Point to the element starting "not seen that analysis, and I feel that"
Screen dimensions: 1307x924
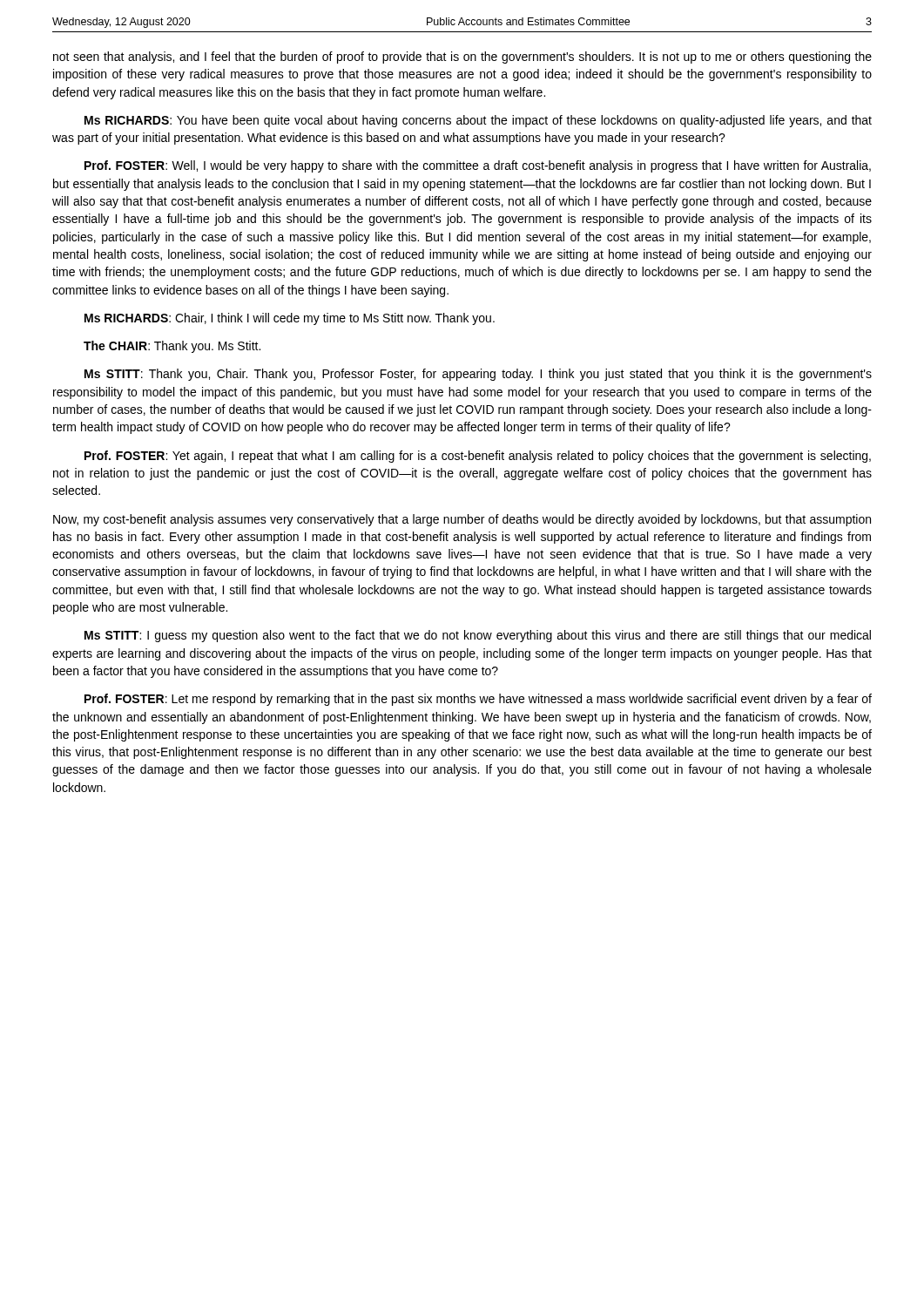click(x=462, y=74)
